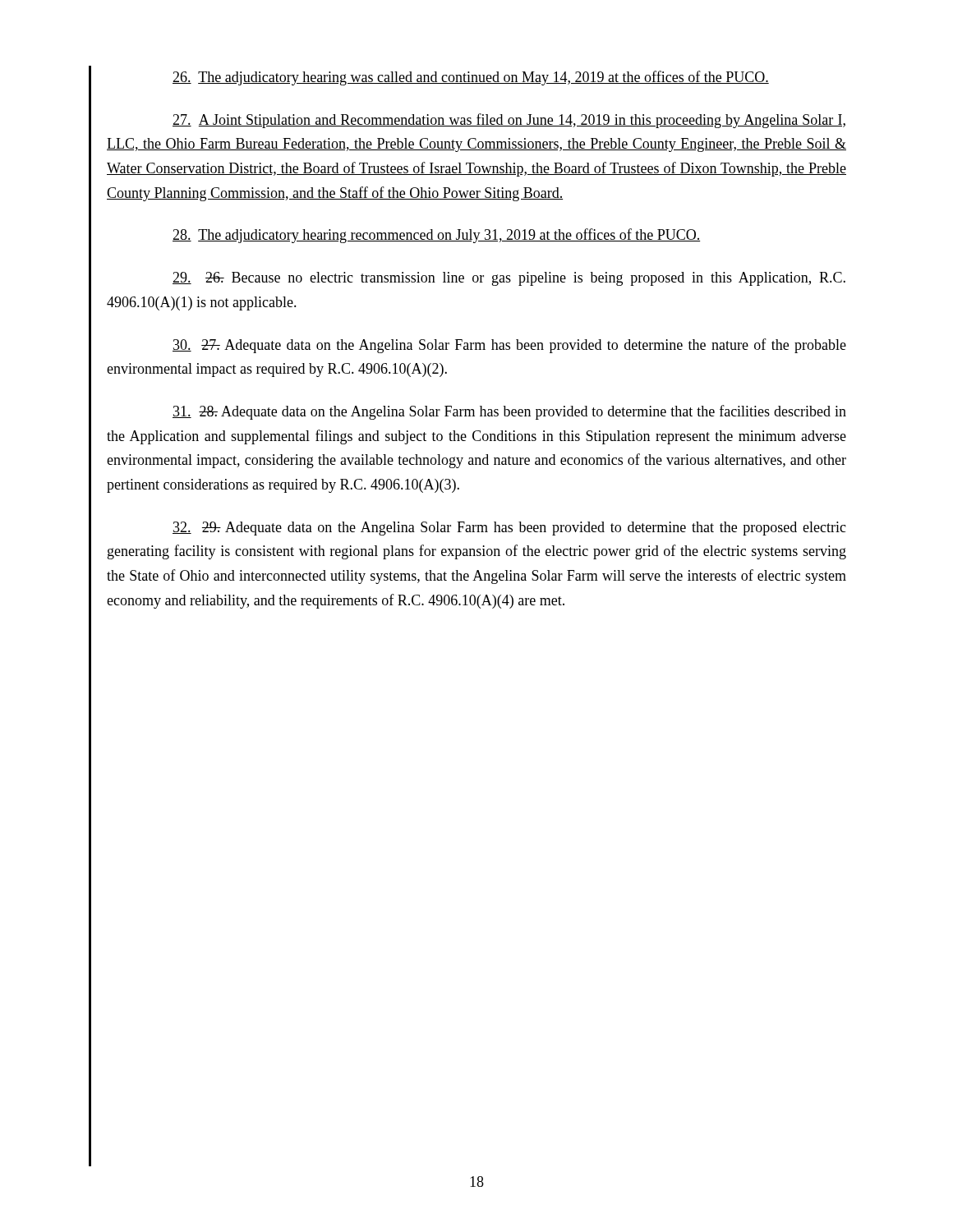The height and width of the screenshot is (1232, 953).
Task: Find the list item that says "31. 28. Adequate data"
Action: tap(476, 449)
